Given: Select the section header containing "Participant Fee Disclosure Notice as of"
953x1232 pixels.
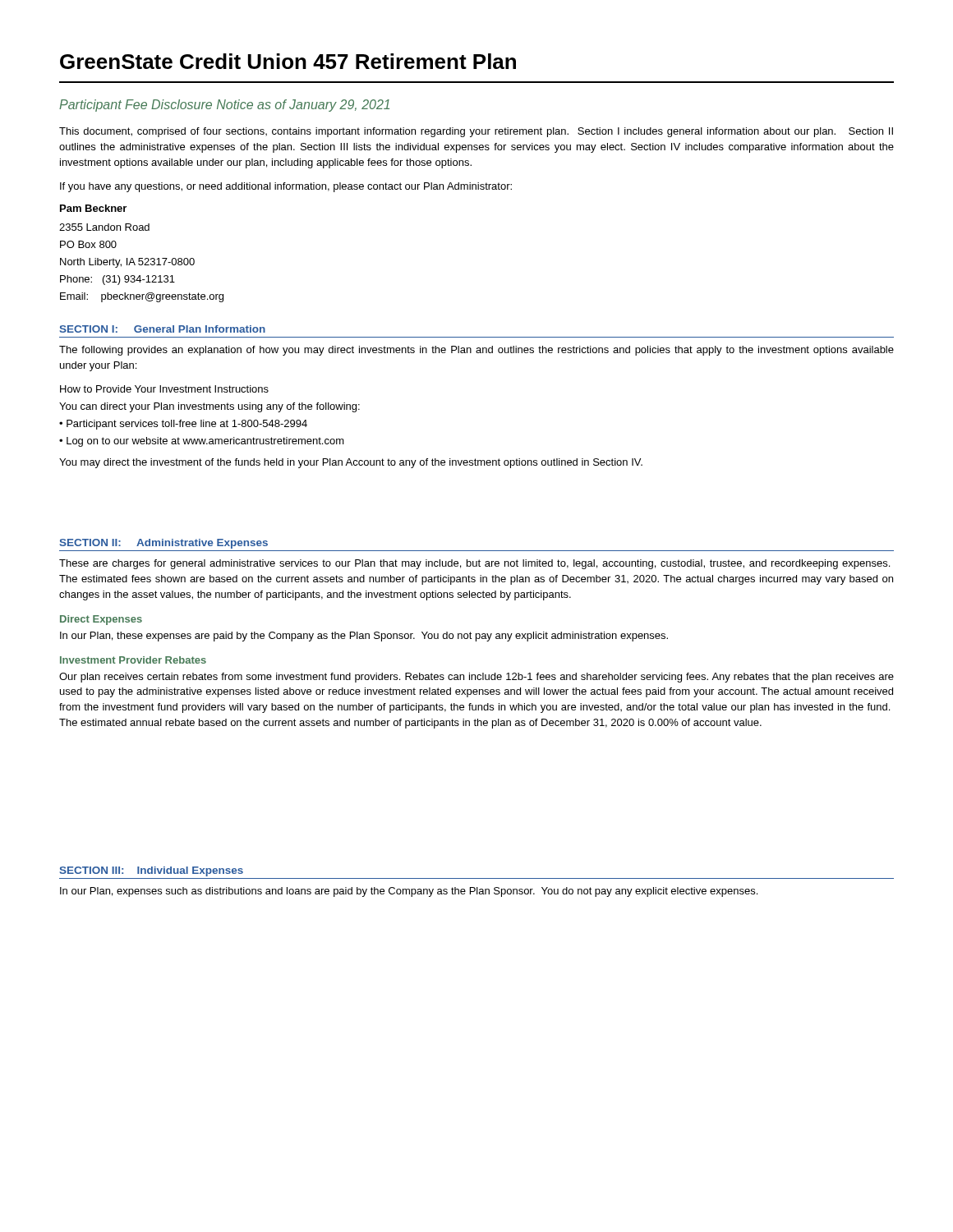Looking at the screenshot, I should tap(225, 105).
